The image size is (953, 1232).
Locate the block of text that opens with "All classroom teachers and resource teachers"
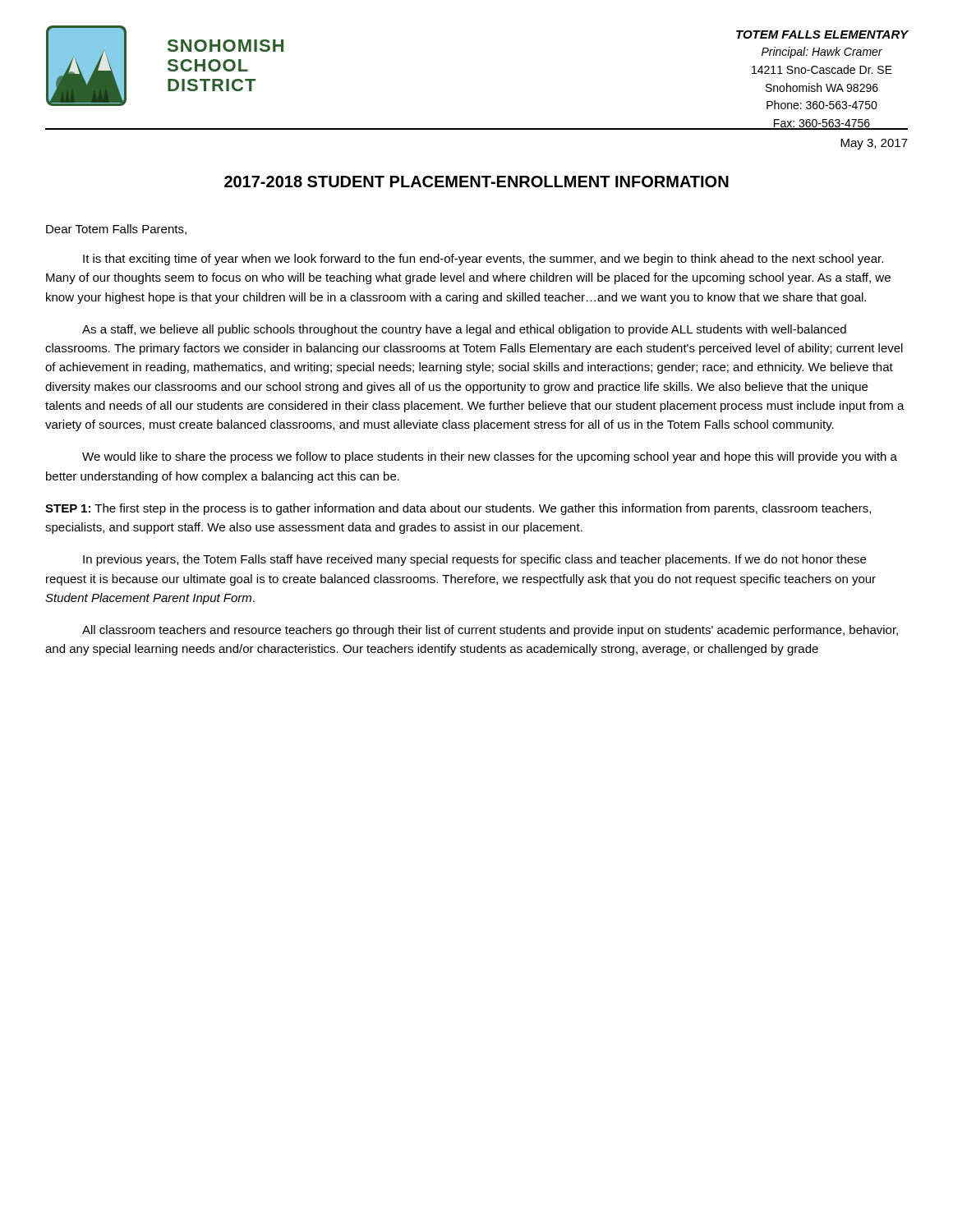coord(472,639)
